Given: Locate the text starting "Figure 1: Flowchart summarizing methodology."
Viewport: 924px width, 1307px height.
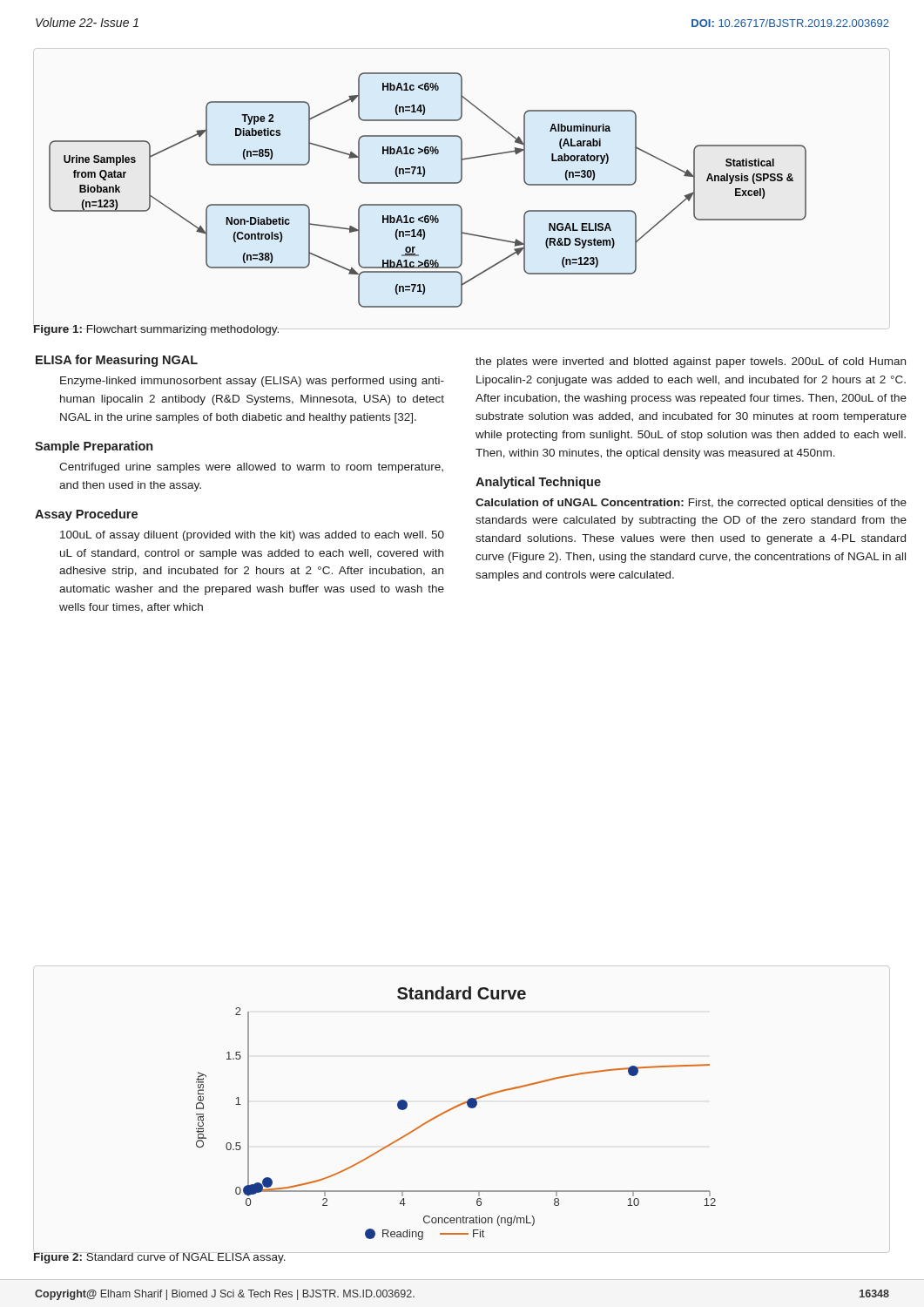Looking at the screenshot, I should (156, 329).
